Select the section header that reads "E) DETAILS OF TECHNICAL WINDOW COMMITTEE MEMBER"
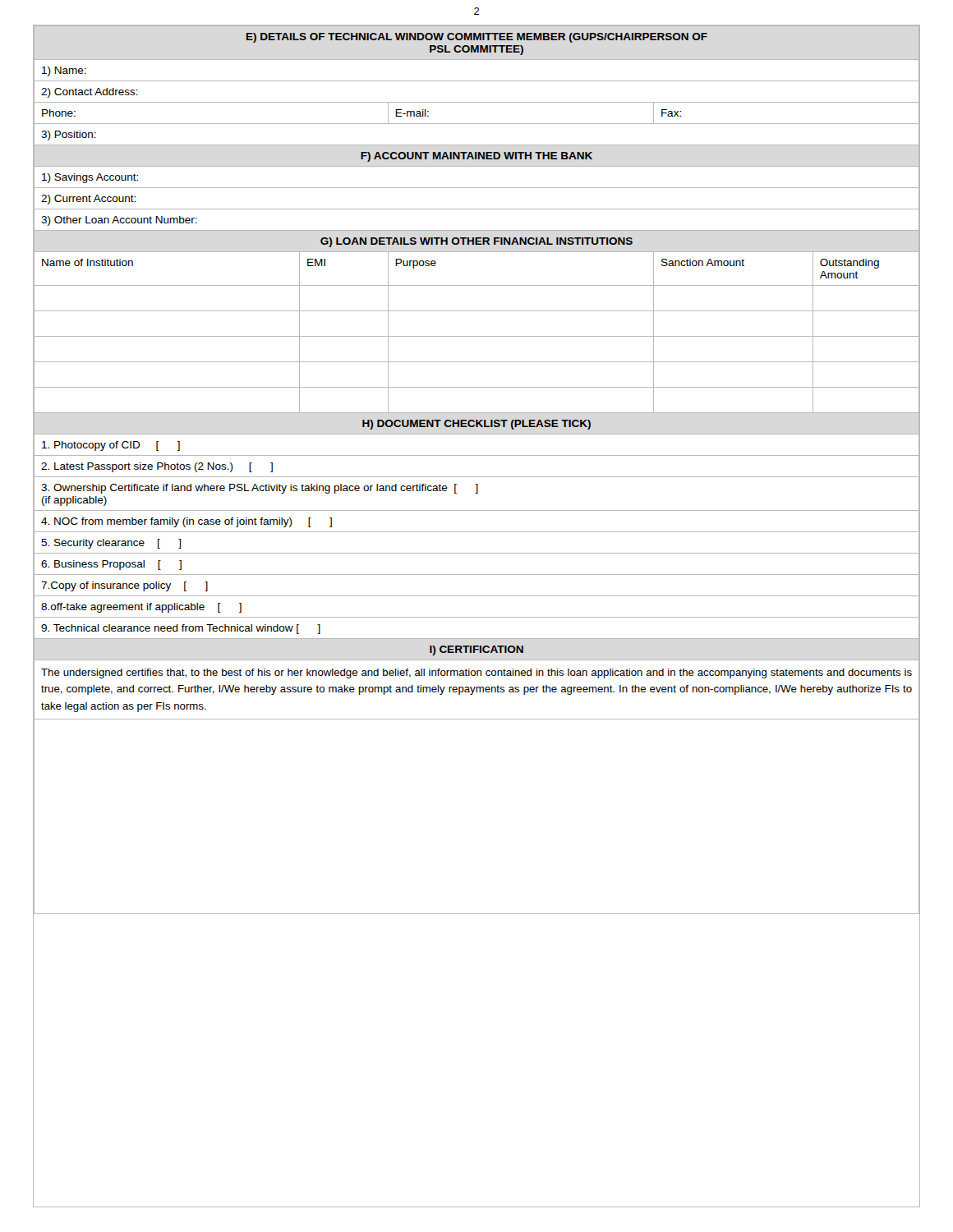Screen dimensions: 1232x953 [x=476, y=43]
